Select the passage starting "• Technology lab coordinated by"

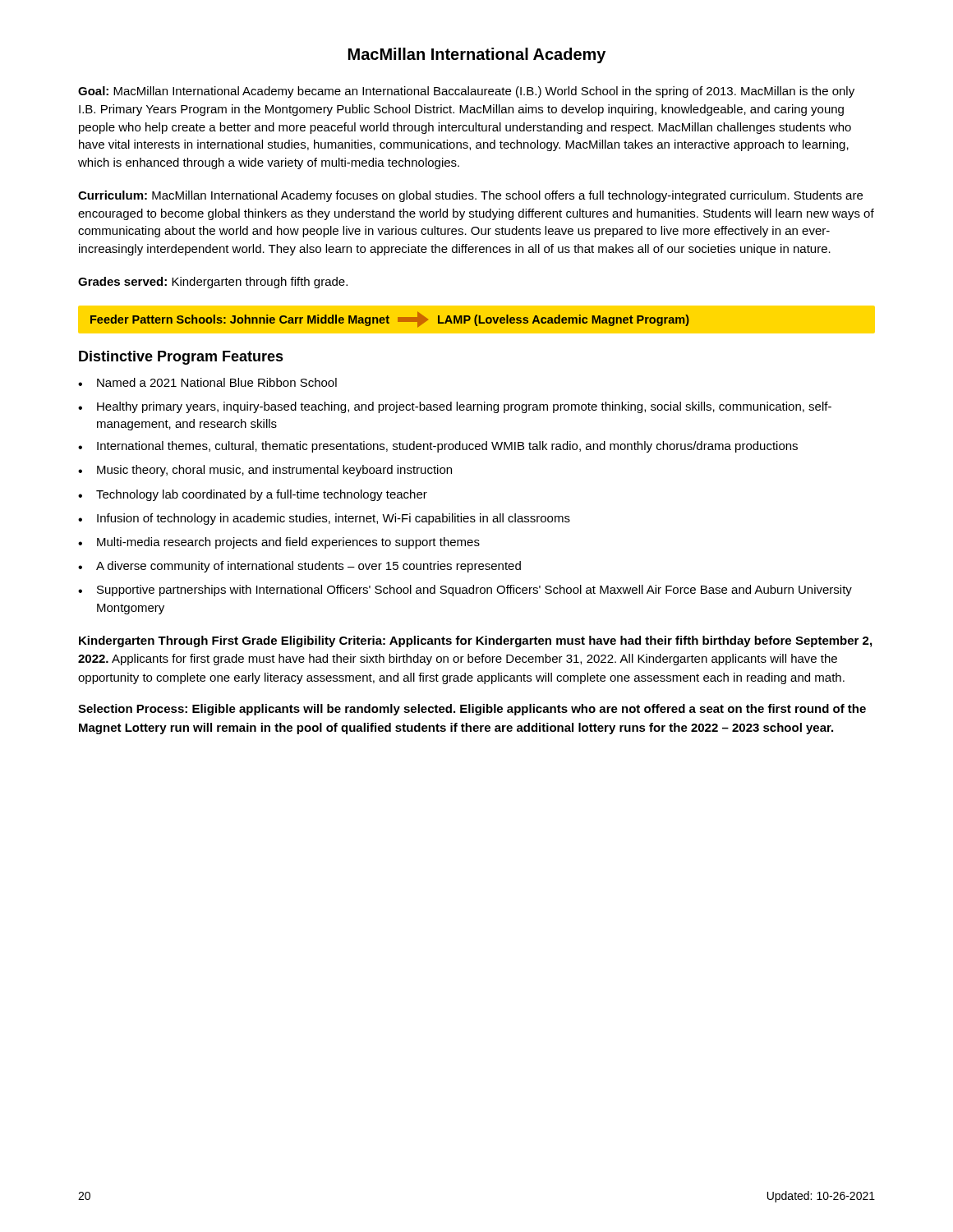pos(253,495)
